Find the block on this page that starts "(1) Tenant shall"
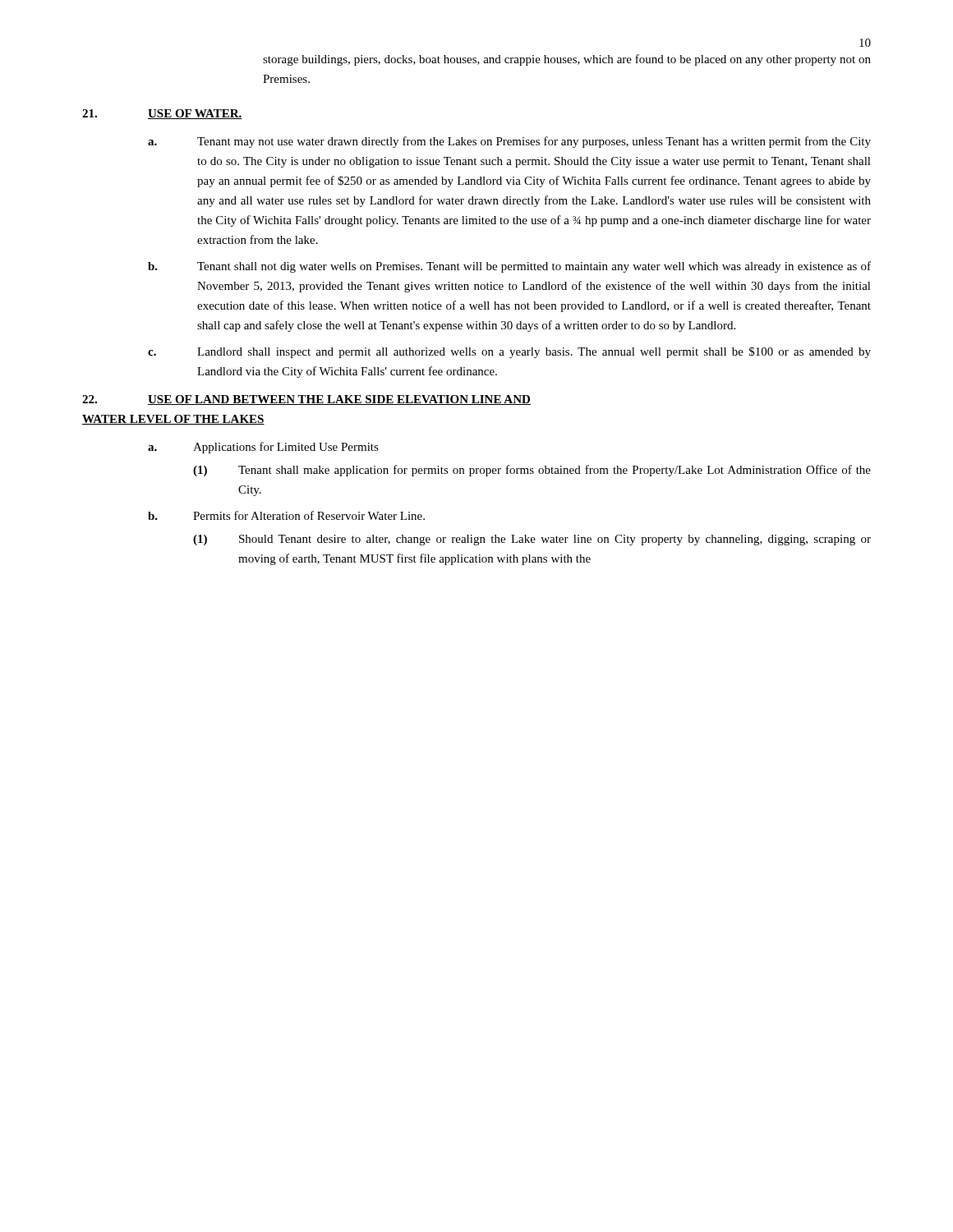 pos(532,480)
